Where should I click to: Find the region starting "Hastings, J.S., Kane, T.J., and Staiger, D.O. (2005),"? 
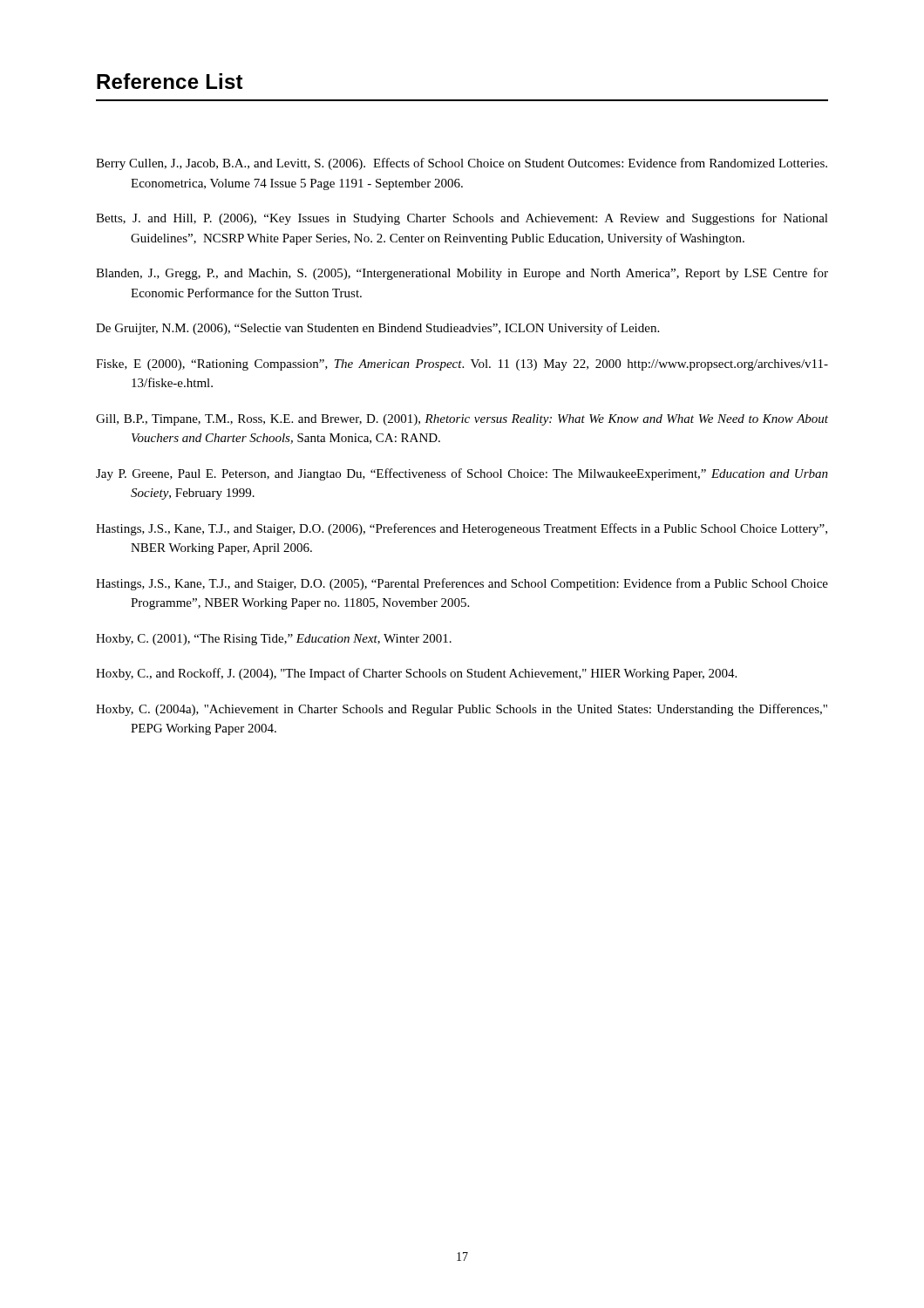tap(462, 593)
